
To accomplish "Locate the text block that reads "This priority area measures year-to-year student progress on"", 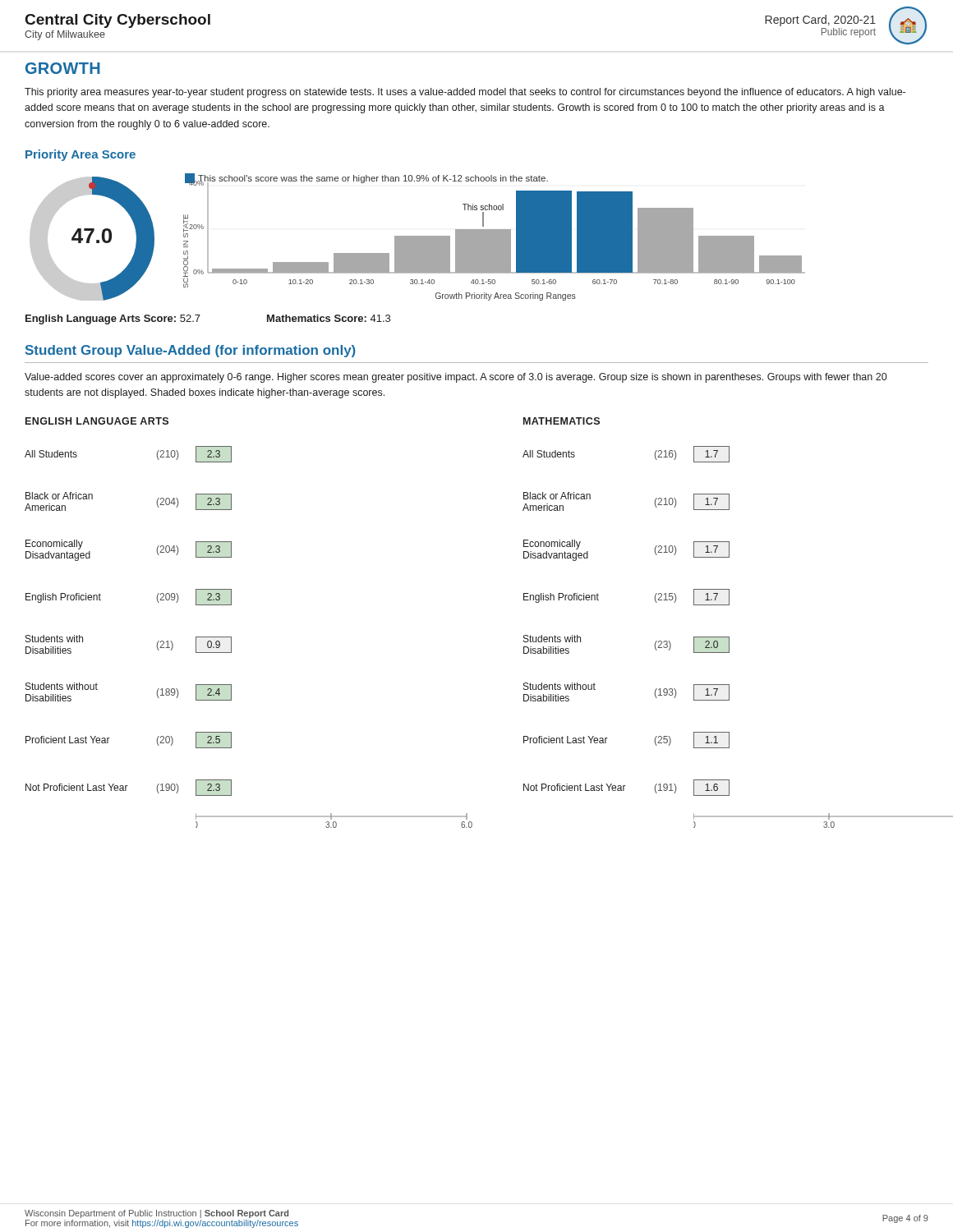I will click(x=465, y=108).
